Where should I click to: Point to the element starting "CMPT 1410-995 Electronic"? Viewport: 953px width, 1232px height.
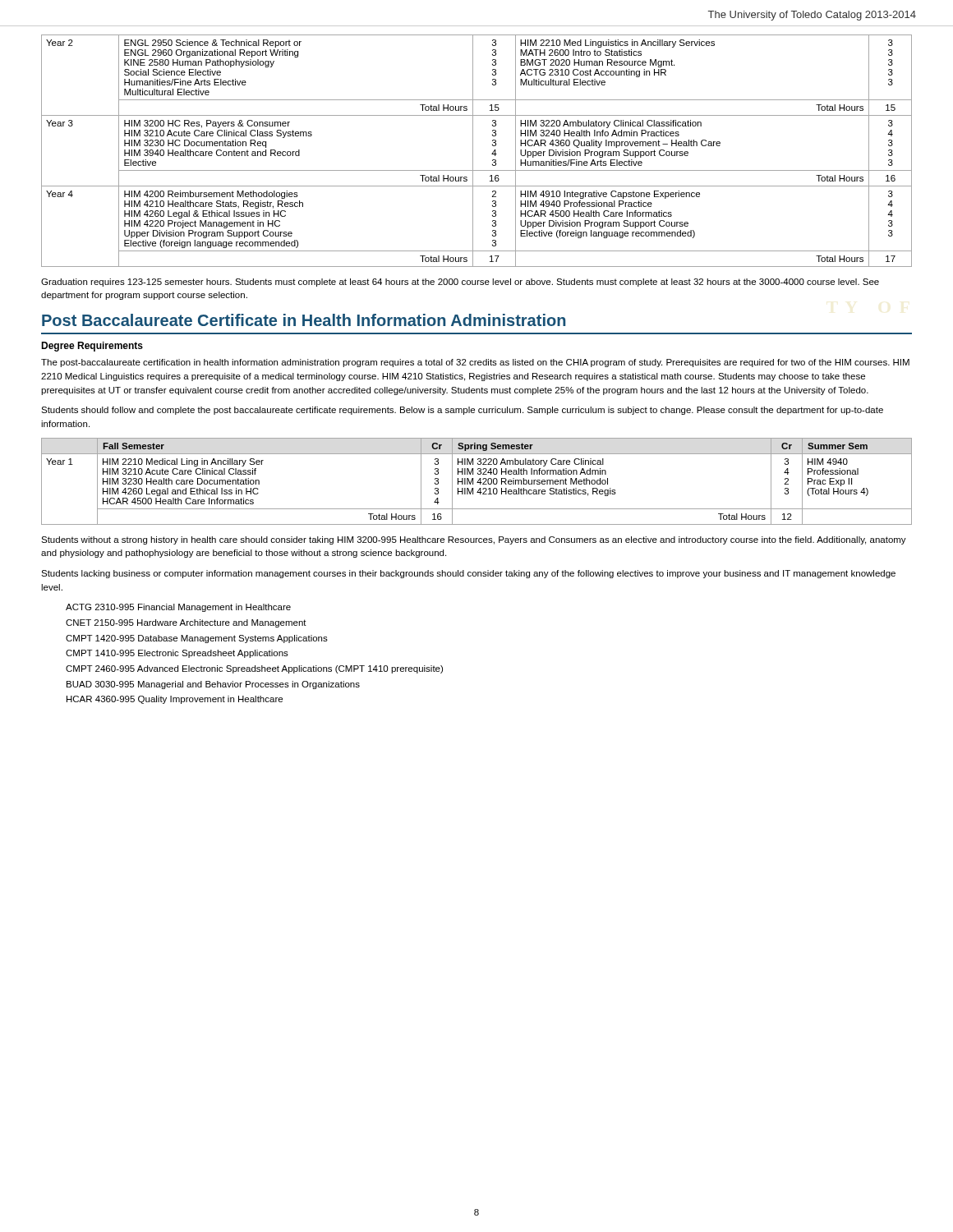(x=177, y=653)
